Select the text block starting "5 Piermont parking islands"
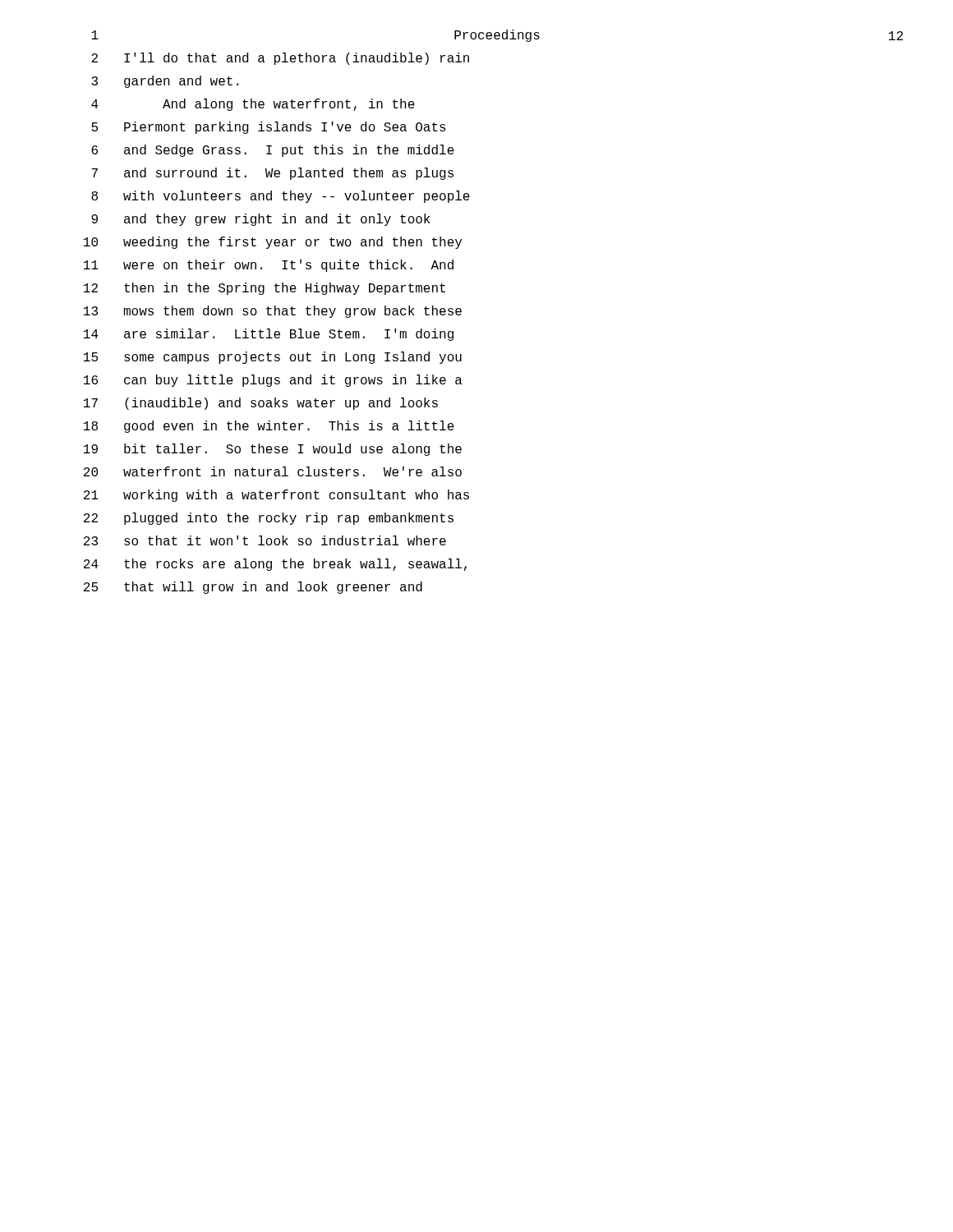 (x=248, y=128)
